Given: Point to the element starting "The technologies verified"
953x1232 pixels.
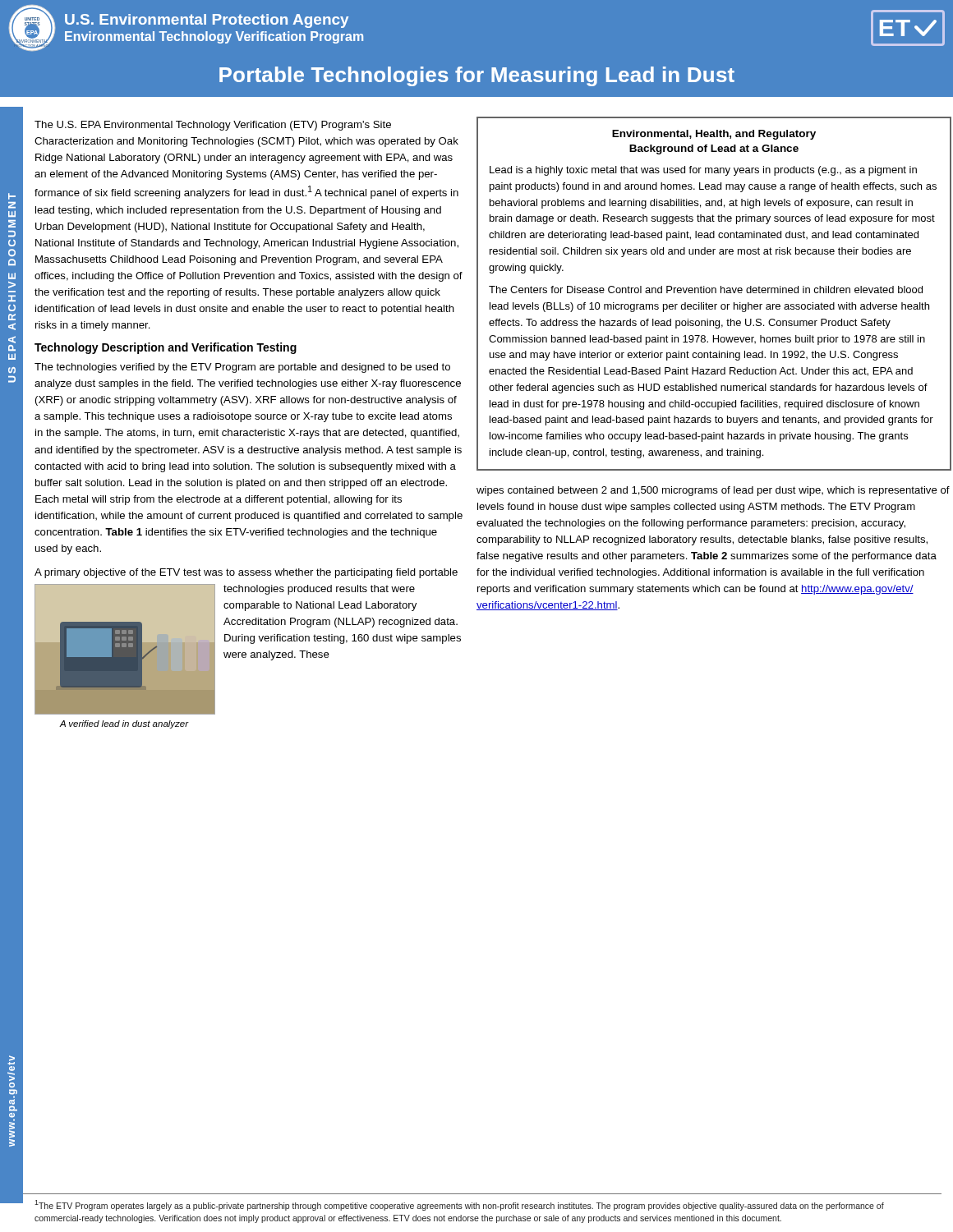Looking at the screenshot, I should click(x=249, y=458).
